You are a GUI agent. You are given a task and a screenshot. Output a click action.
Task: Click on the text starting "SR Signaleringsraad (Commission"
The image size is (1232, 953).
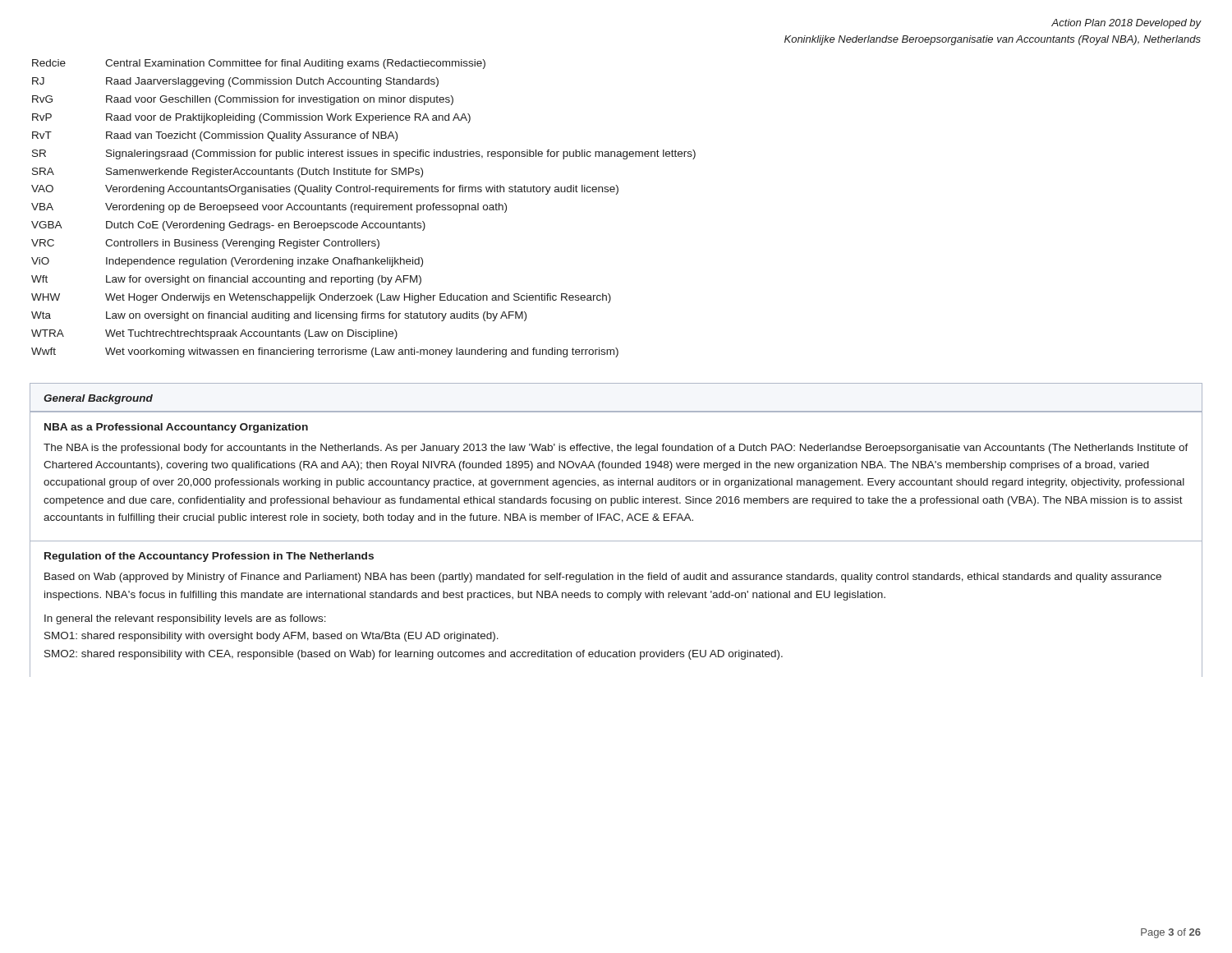pos(616,154)
